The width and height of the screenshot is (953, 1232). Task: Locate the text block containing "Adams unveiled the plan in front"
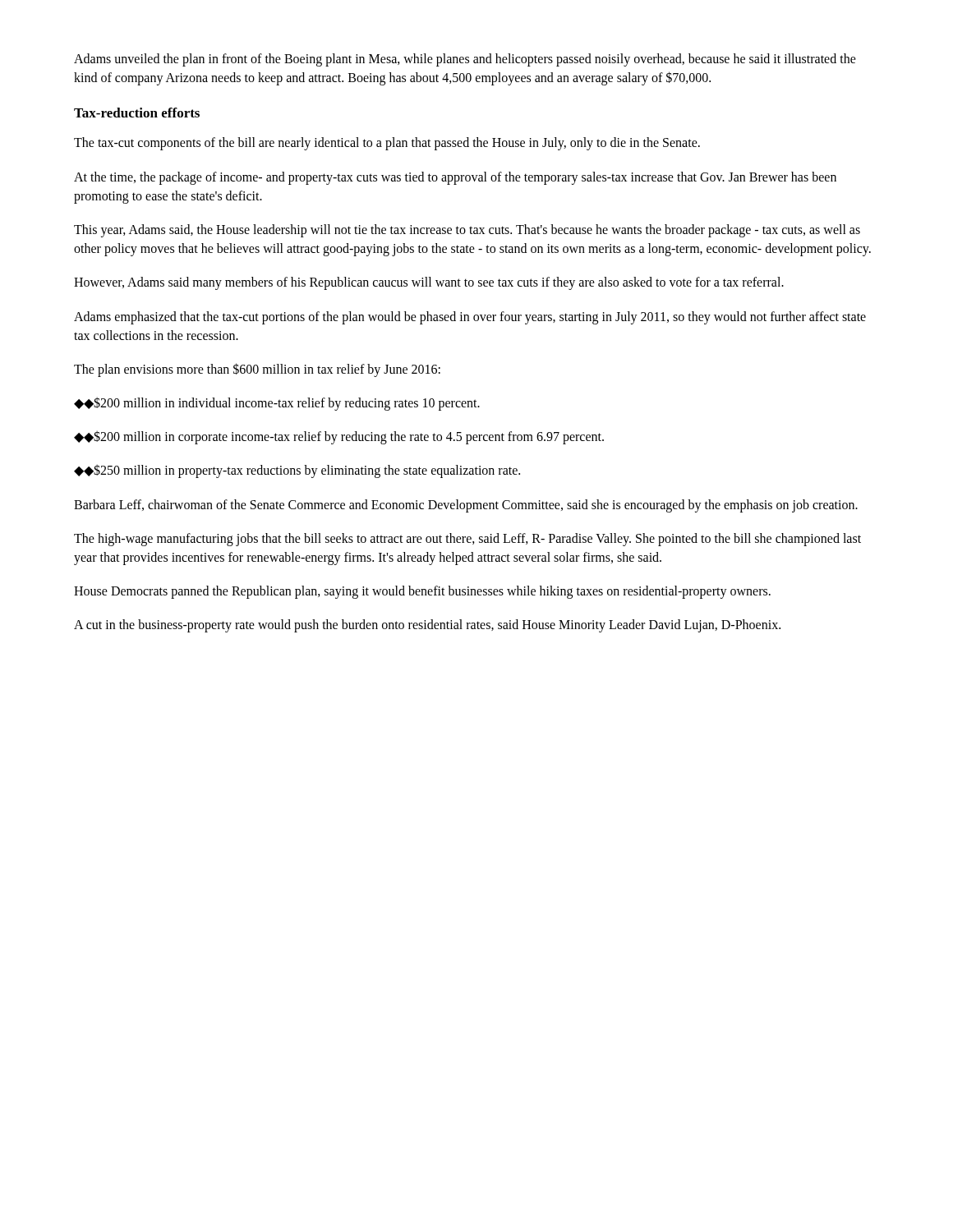(x=465, y=68)
